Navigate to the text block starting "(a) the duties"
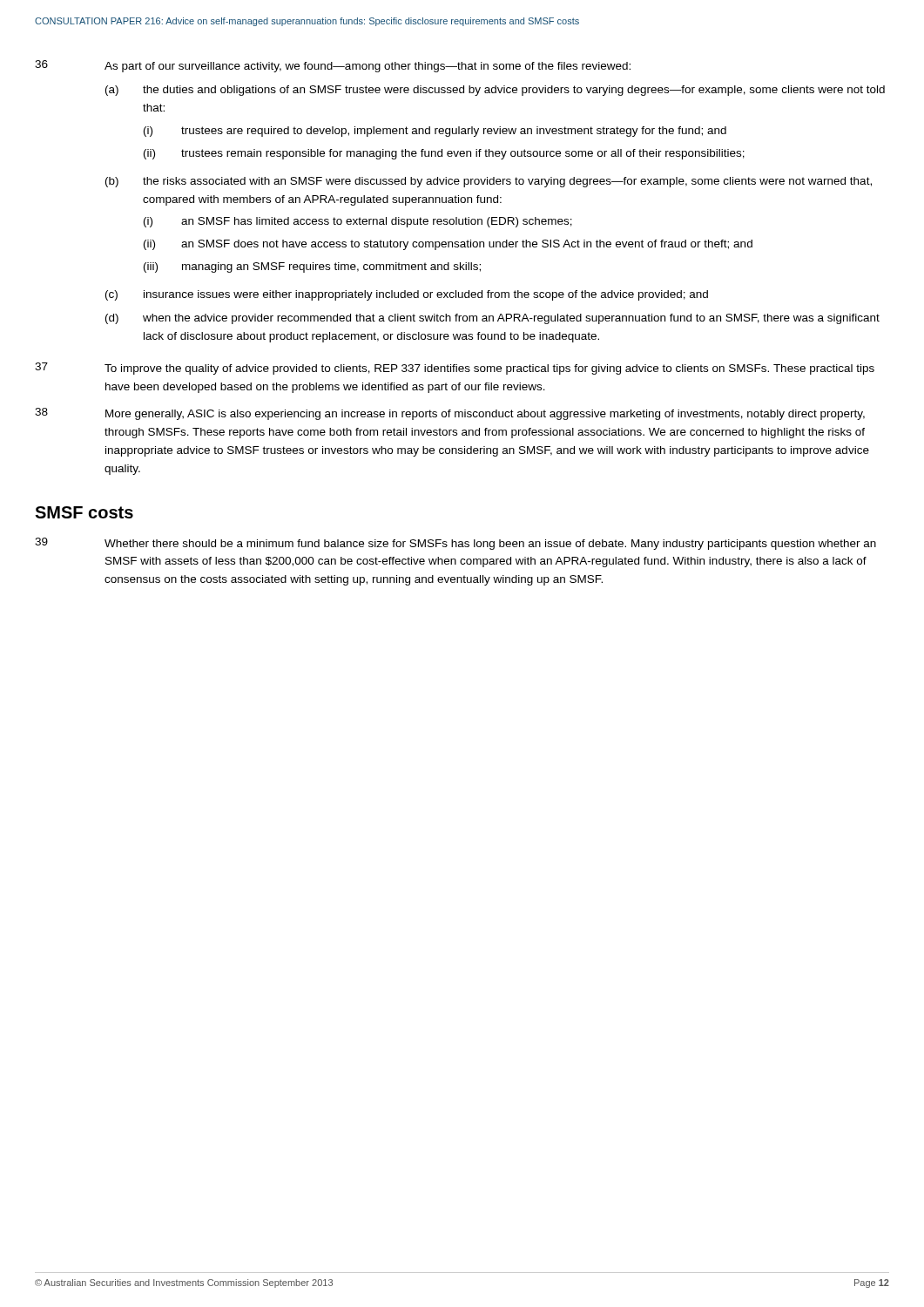The height and width of the screenshot is (1307, 924). click(x=497, y=124)
